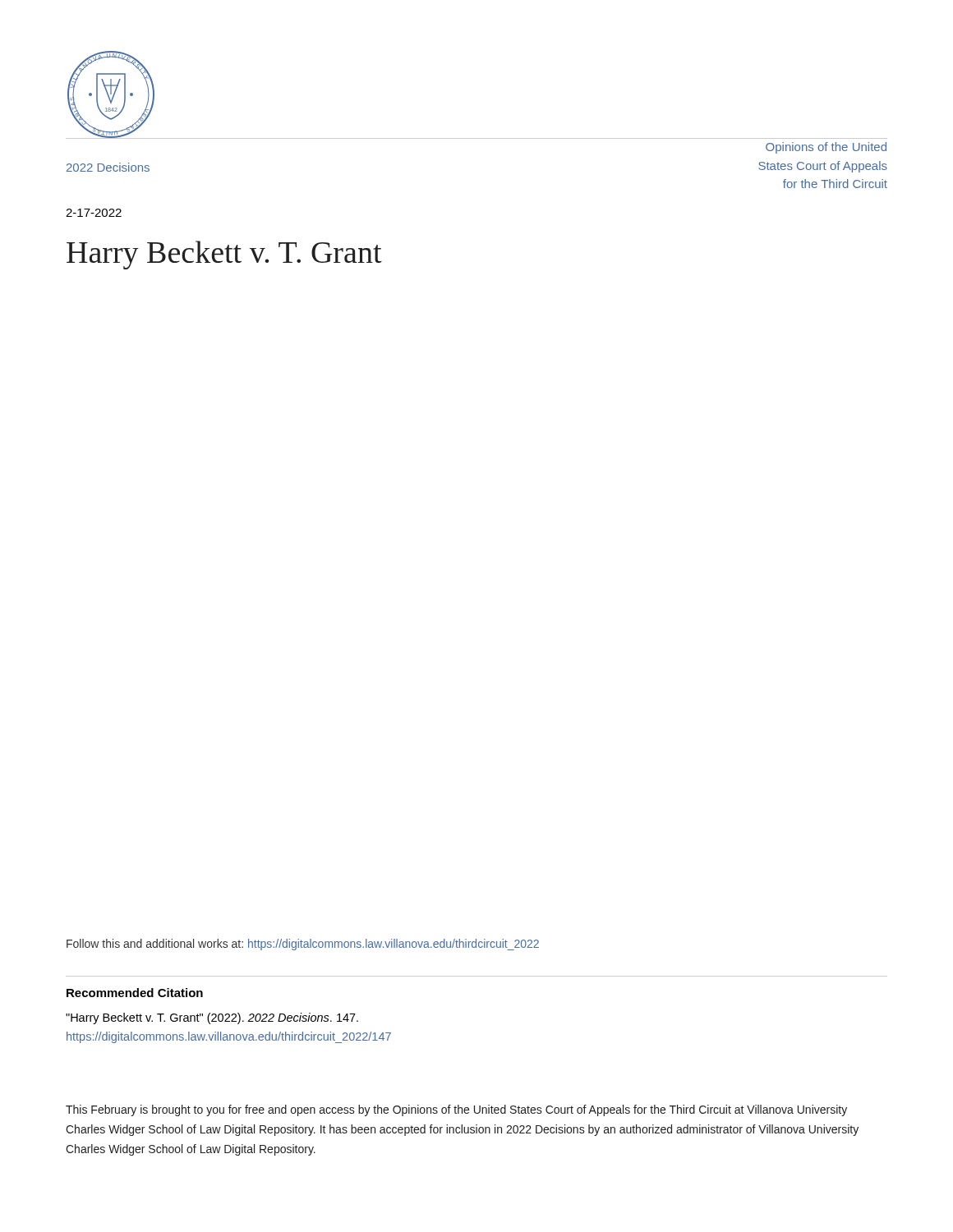Locate the logo

[111, 96]
